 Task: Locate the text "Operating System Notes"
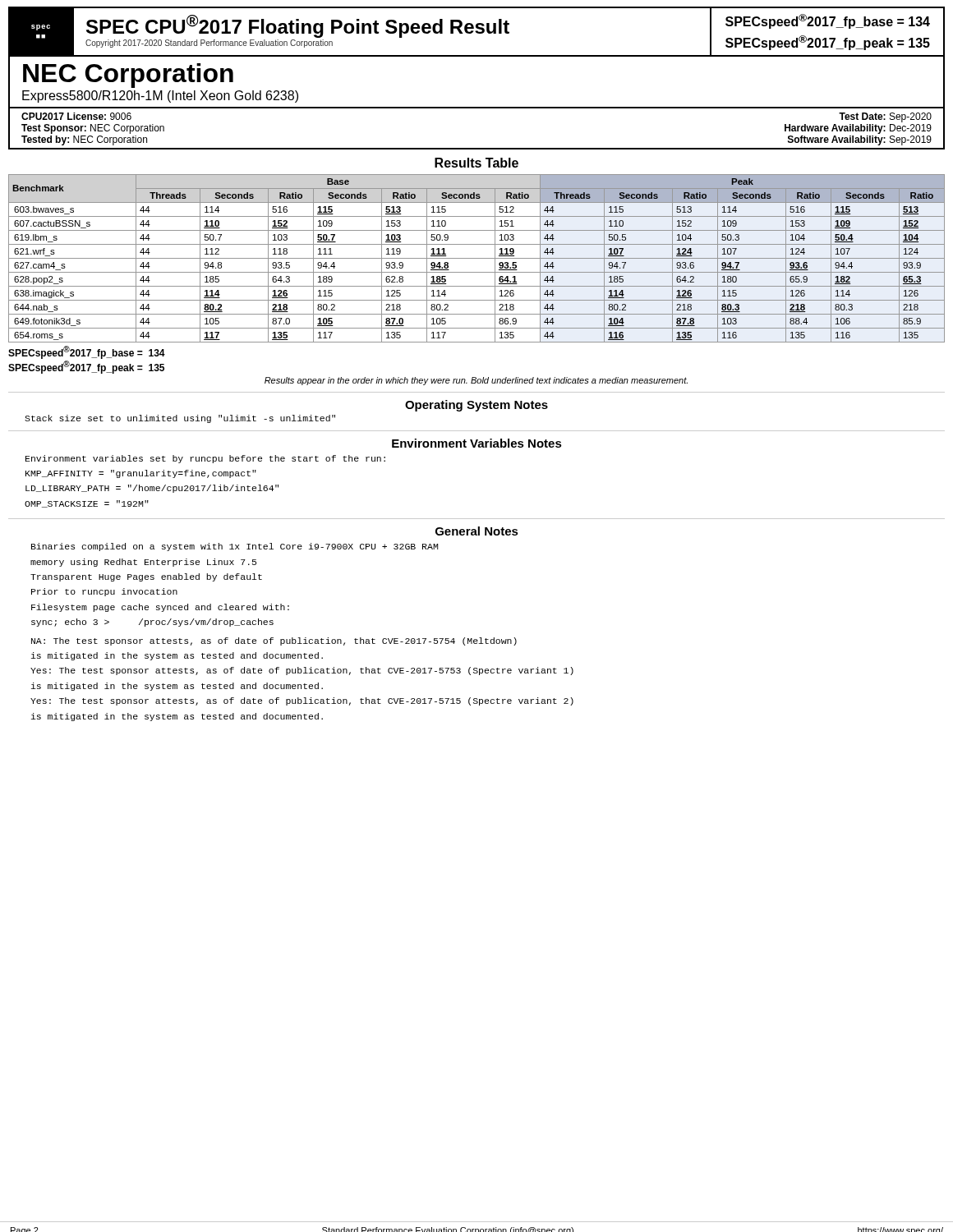(x=476, y=404)
